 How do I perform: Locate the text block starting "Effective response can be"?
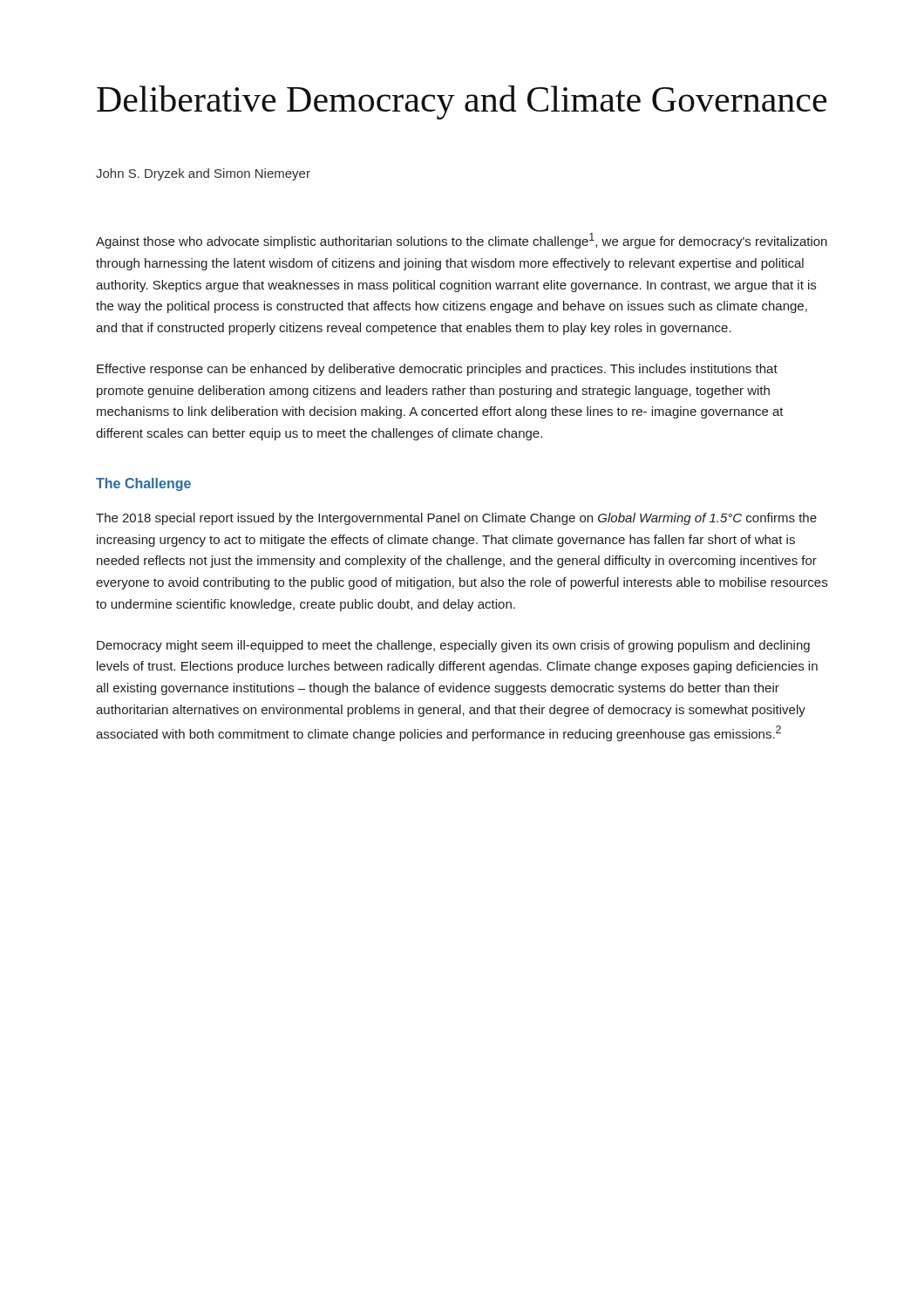pyautogui.click(x=440, y=401)
